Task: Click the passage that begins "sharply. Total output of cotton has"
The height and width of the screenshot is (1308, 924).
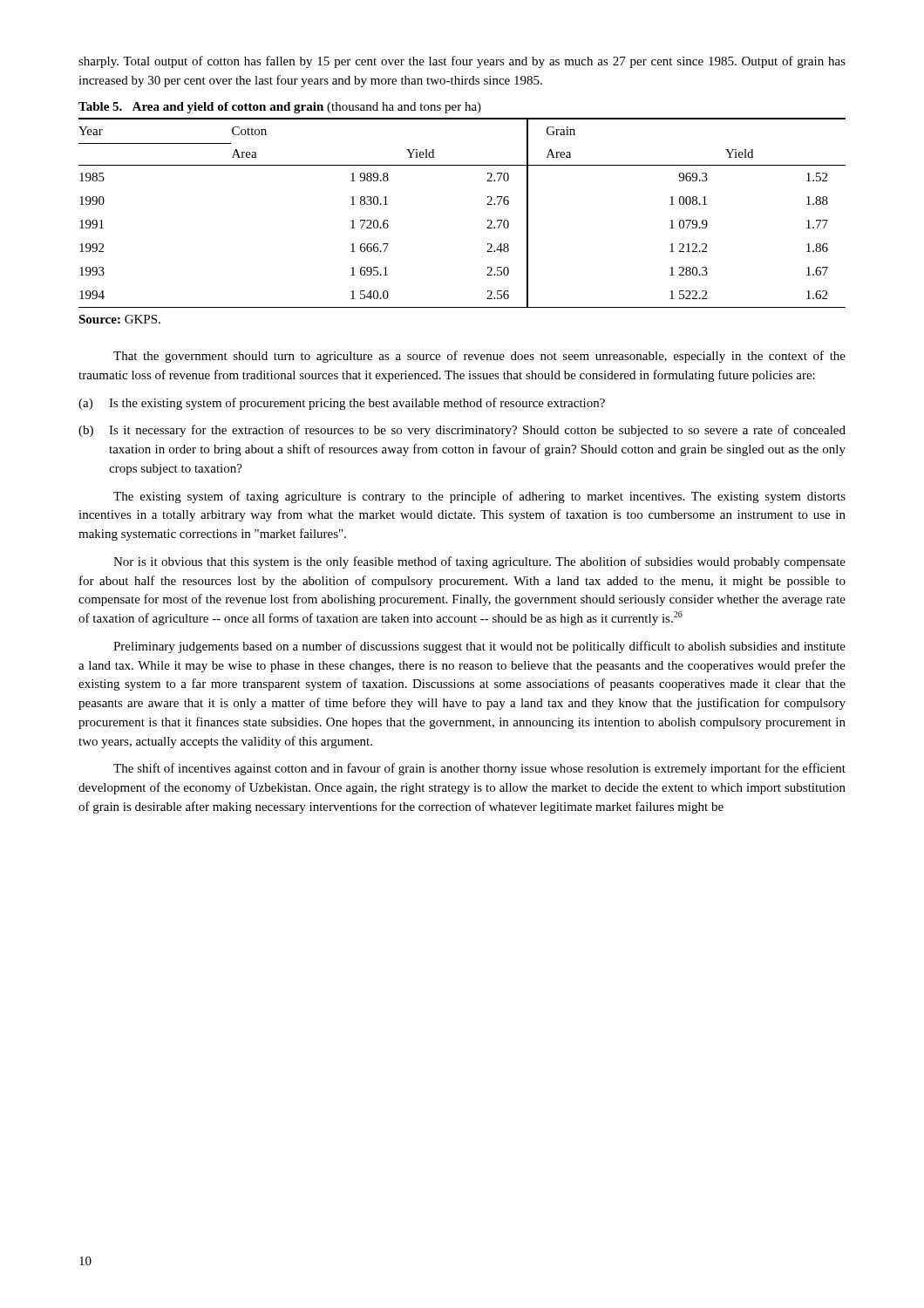Action: click(462, 71)
